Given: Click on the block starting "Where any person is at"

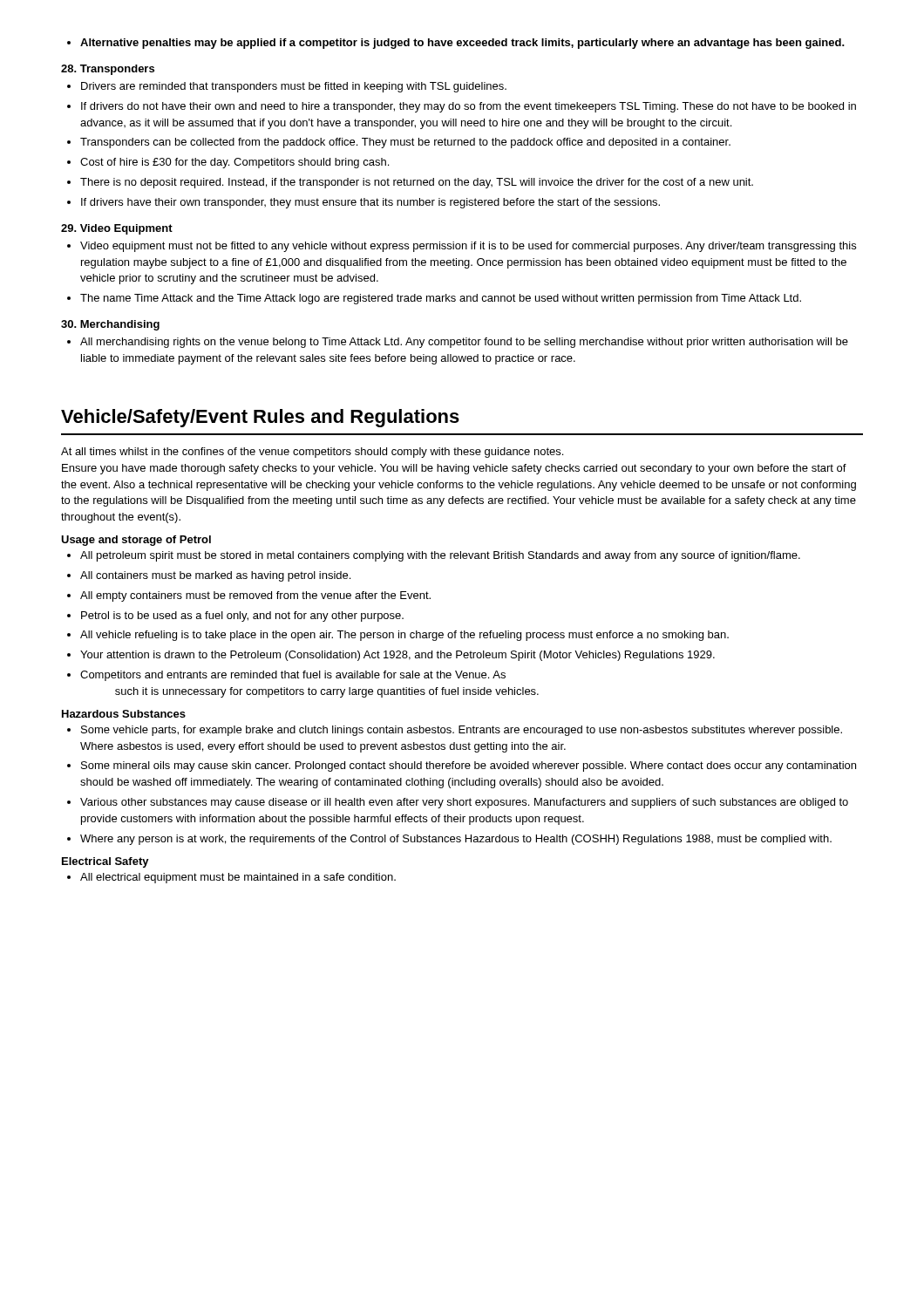Looking at the screenshot, I should click(472, 839).
